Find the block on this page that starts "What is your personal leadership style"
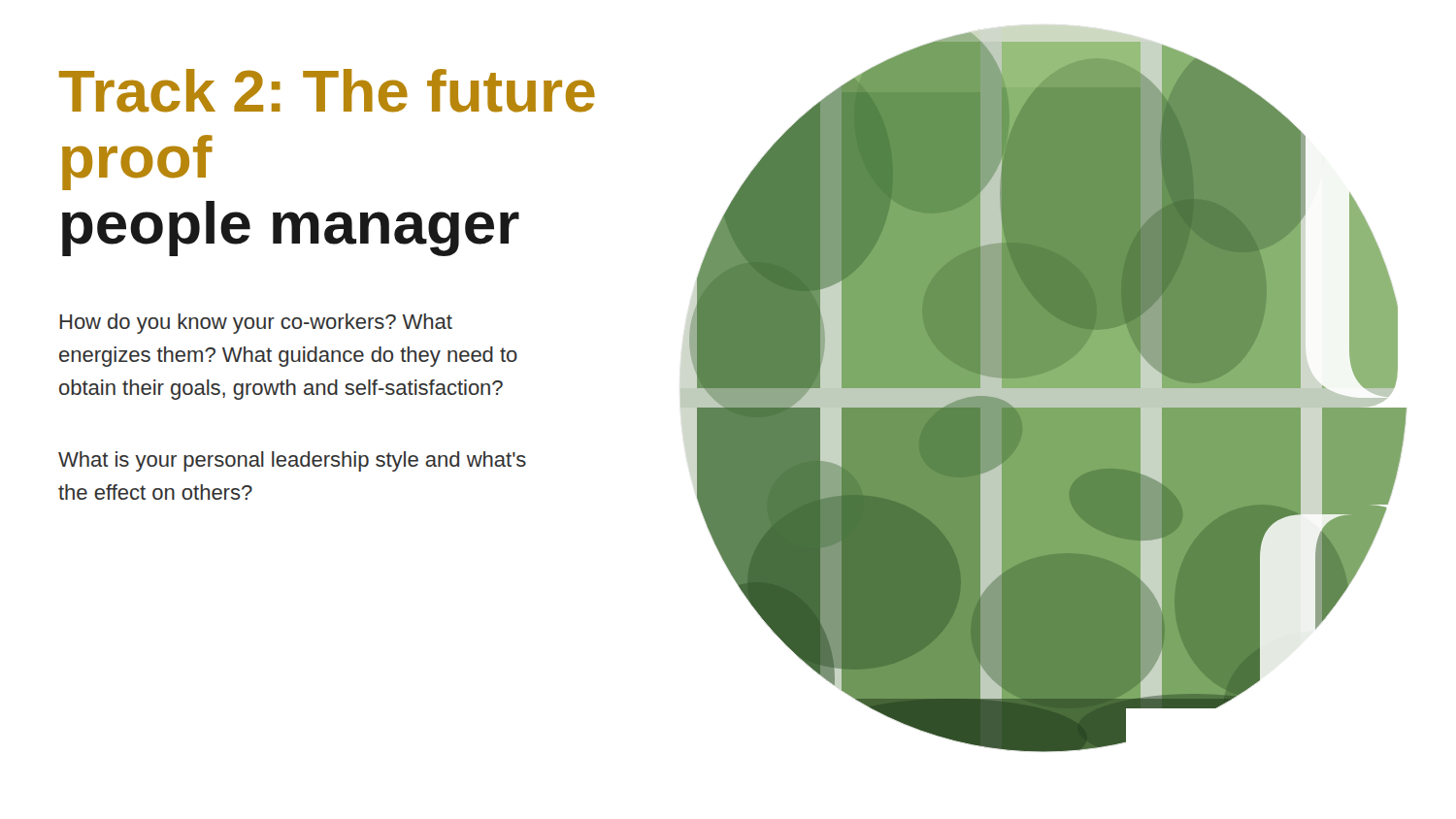Viewport: 1456px width, 819px height. pos(292,476)
